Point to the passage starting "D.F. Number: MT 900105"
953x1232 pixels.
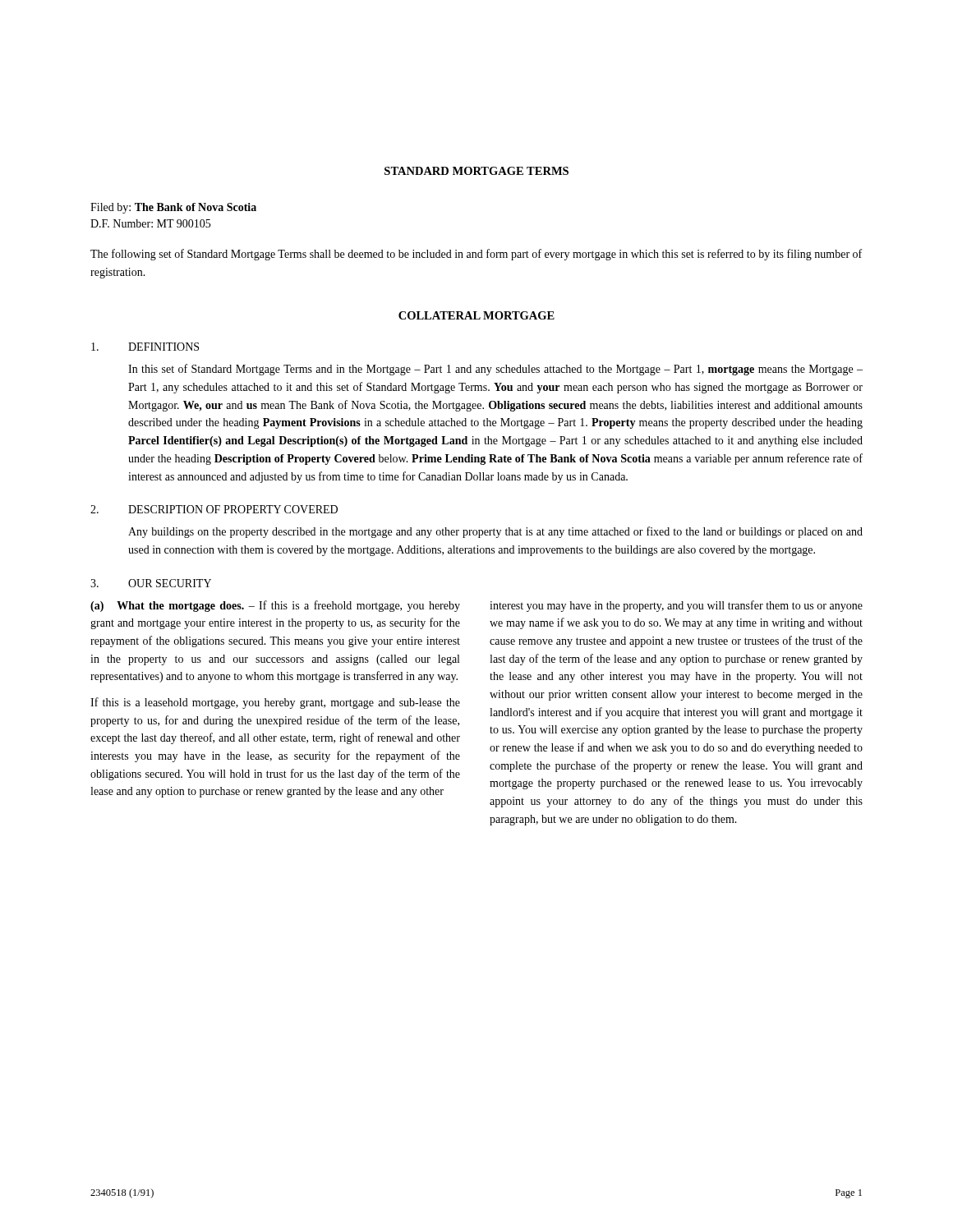click(151, 224)
